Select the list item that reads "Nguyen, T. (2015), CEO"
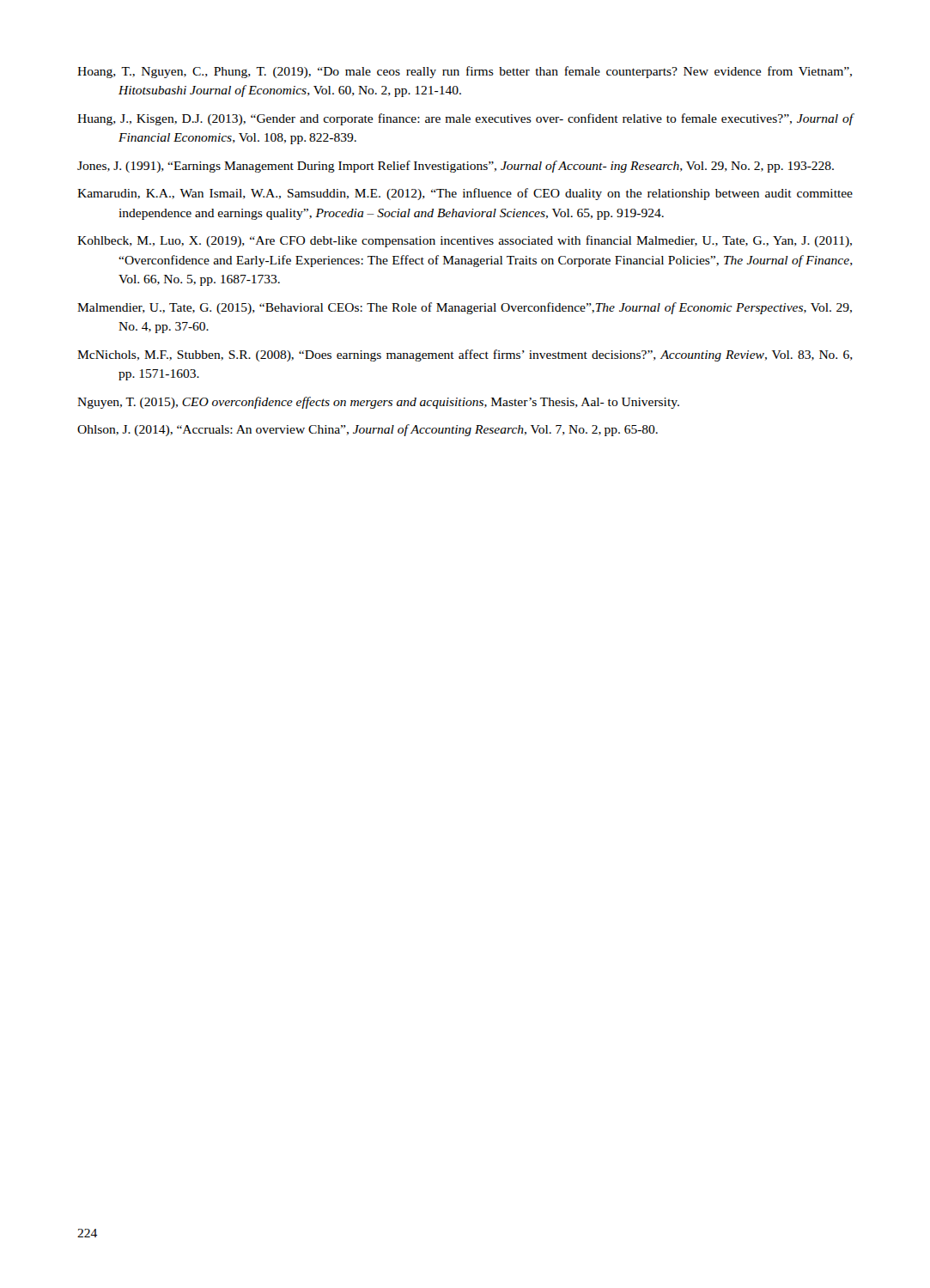This screenshot has width=930, height=1288. (x=379, y=401)
